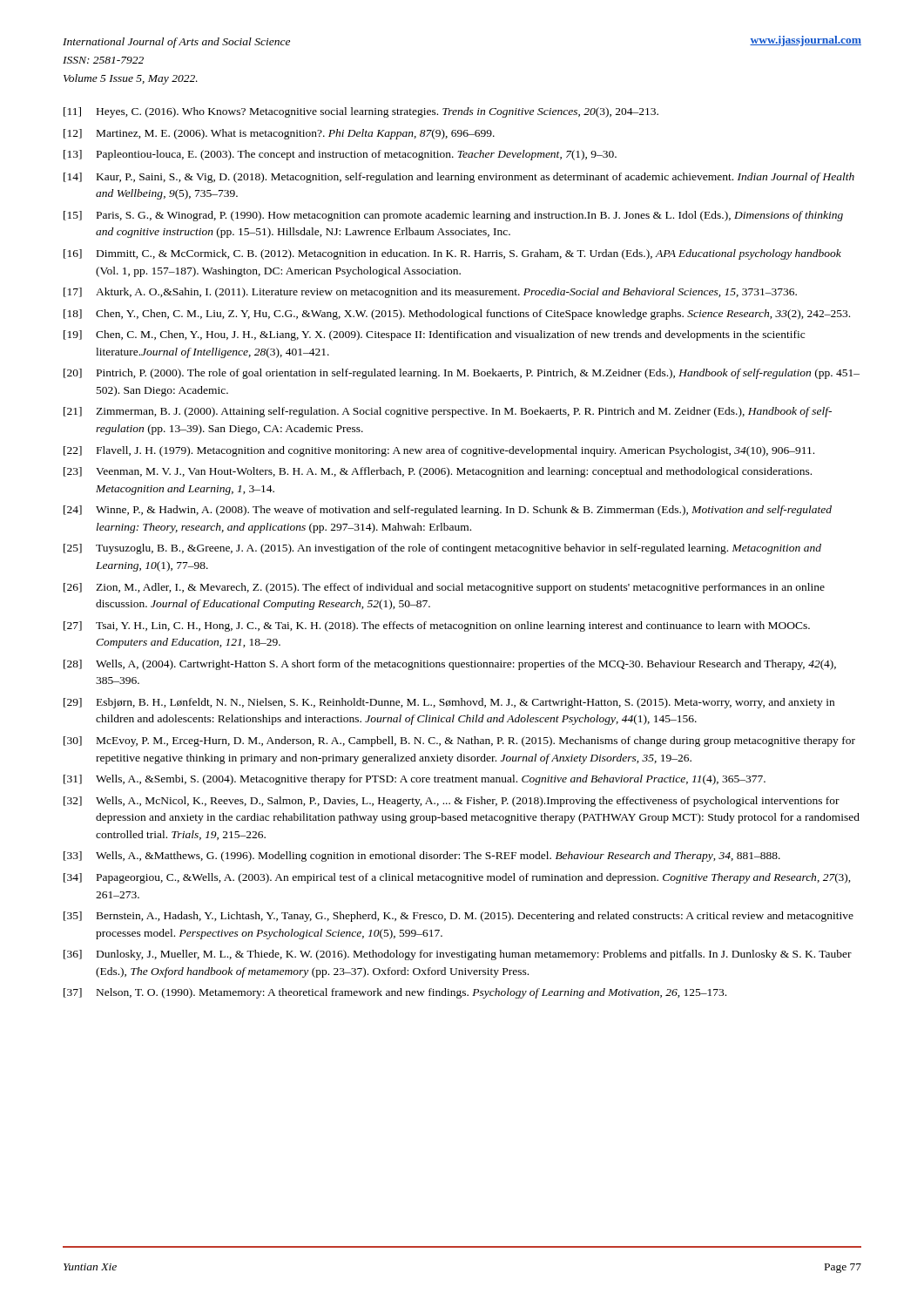Click on the element starting "[29] Esbjørn, B. H., Lønfeldt,"
Viewport: 924px width, 1307px height.
coord(462,711)
